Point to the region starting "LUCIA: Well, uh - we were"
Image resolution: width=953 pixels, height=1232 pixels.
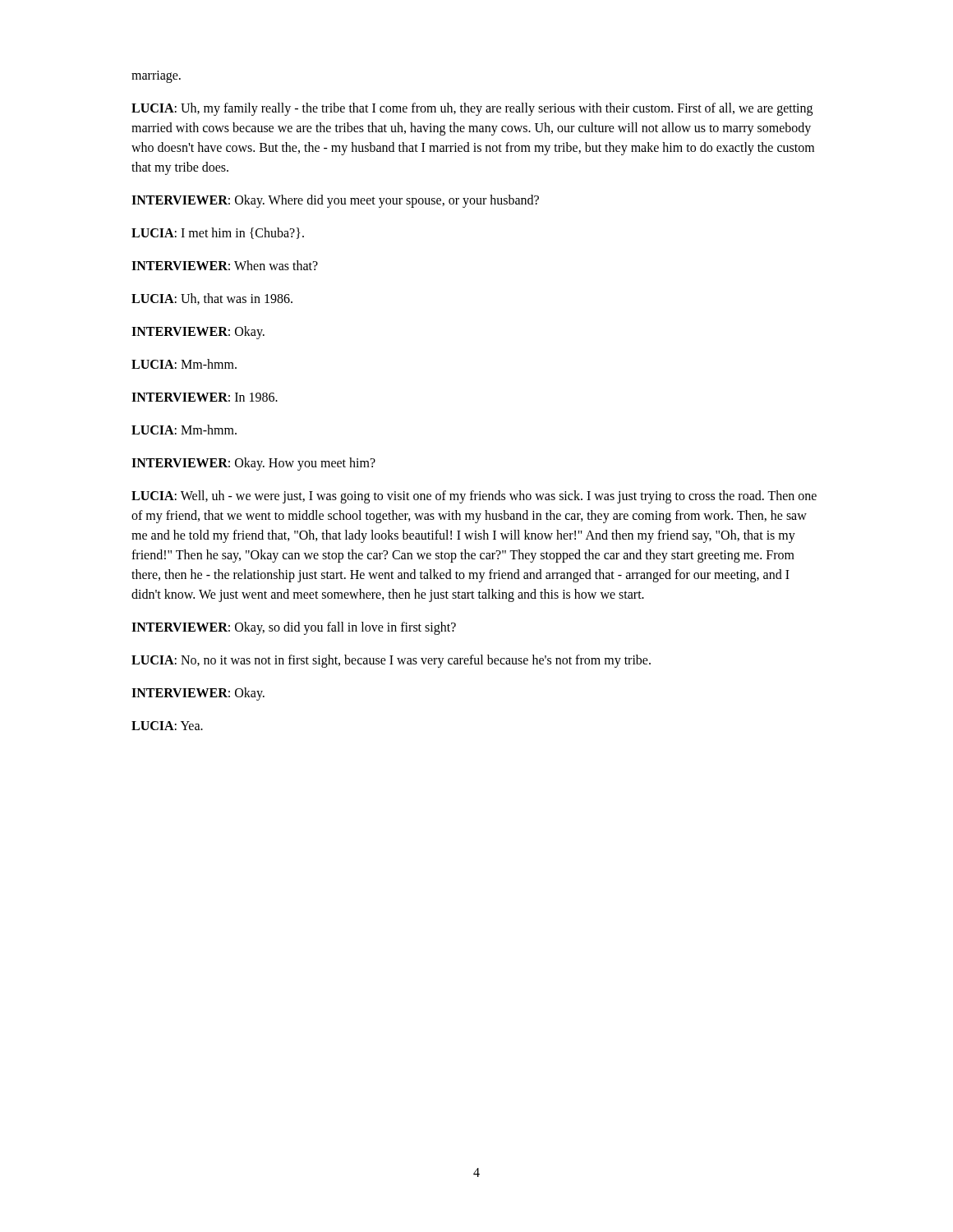coord(474,545)
